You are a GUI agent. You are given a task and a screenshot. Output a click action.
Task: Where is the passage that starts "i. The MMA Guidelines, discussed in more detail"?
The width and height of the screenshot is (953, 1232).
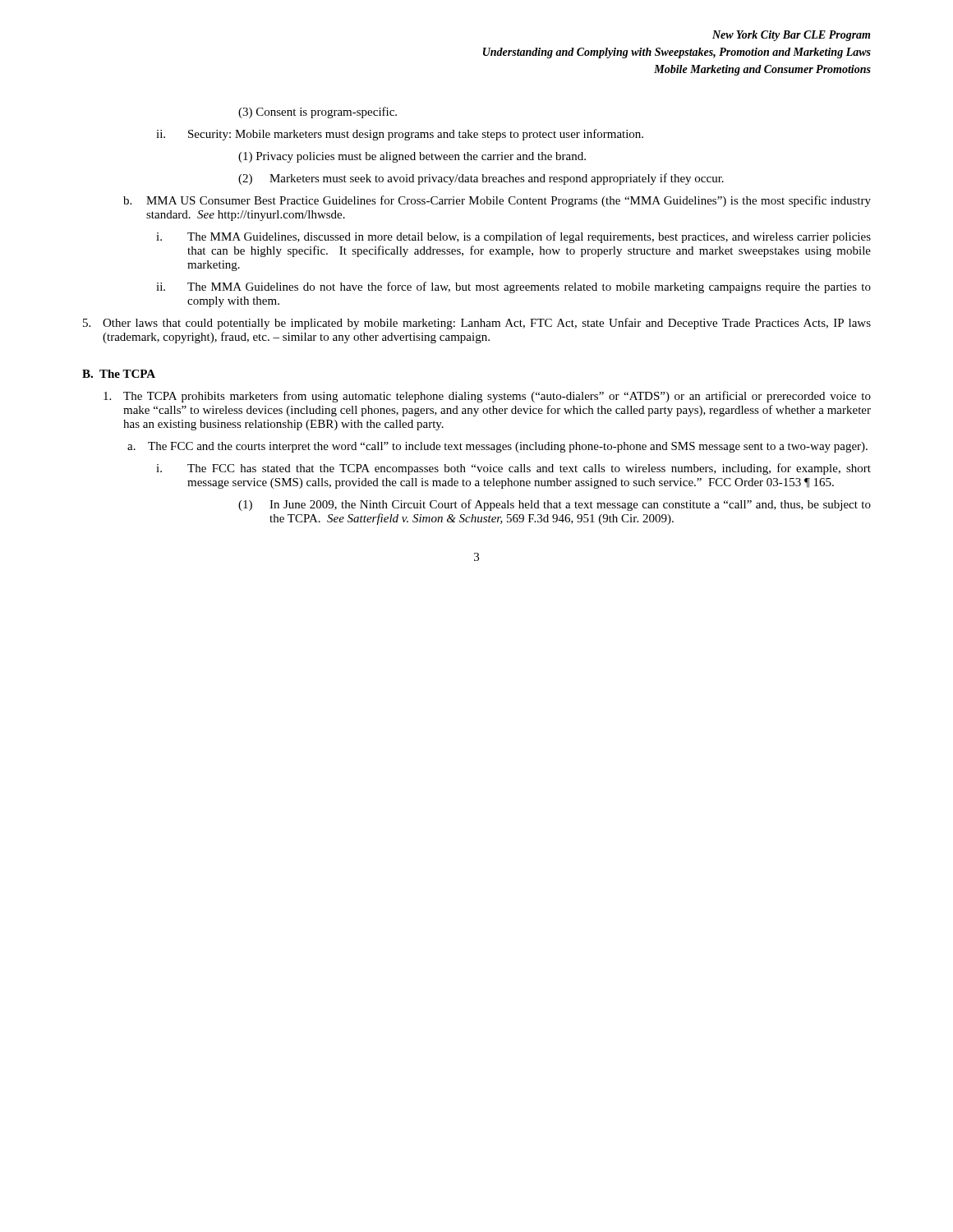513,251
